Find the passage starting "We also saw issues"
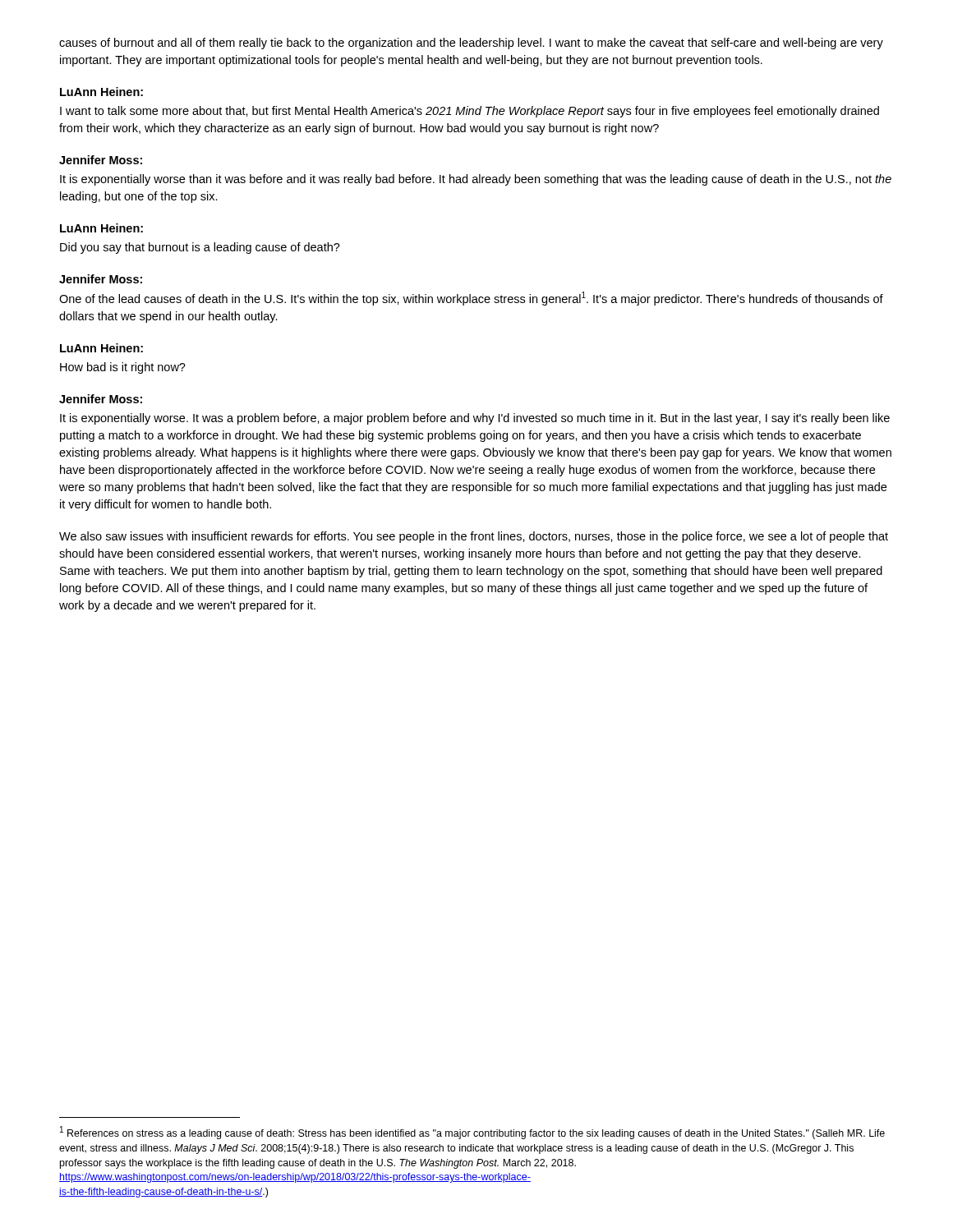 click(474, 571)
